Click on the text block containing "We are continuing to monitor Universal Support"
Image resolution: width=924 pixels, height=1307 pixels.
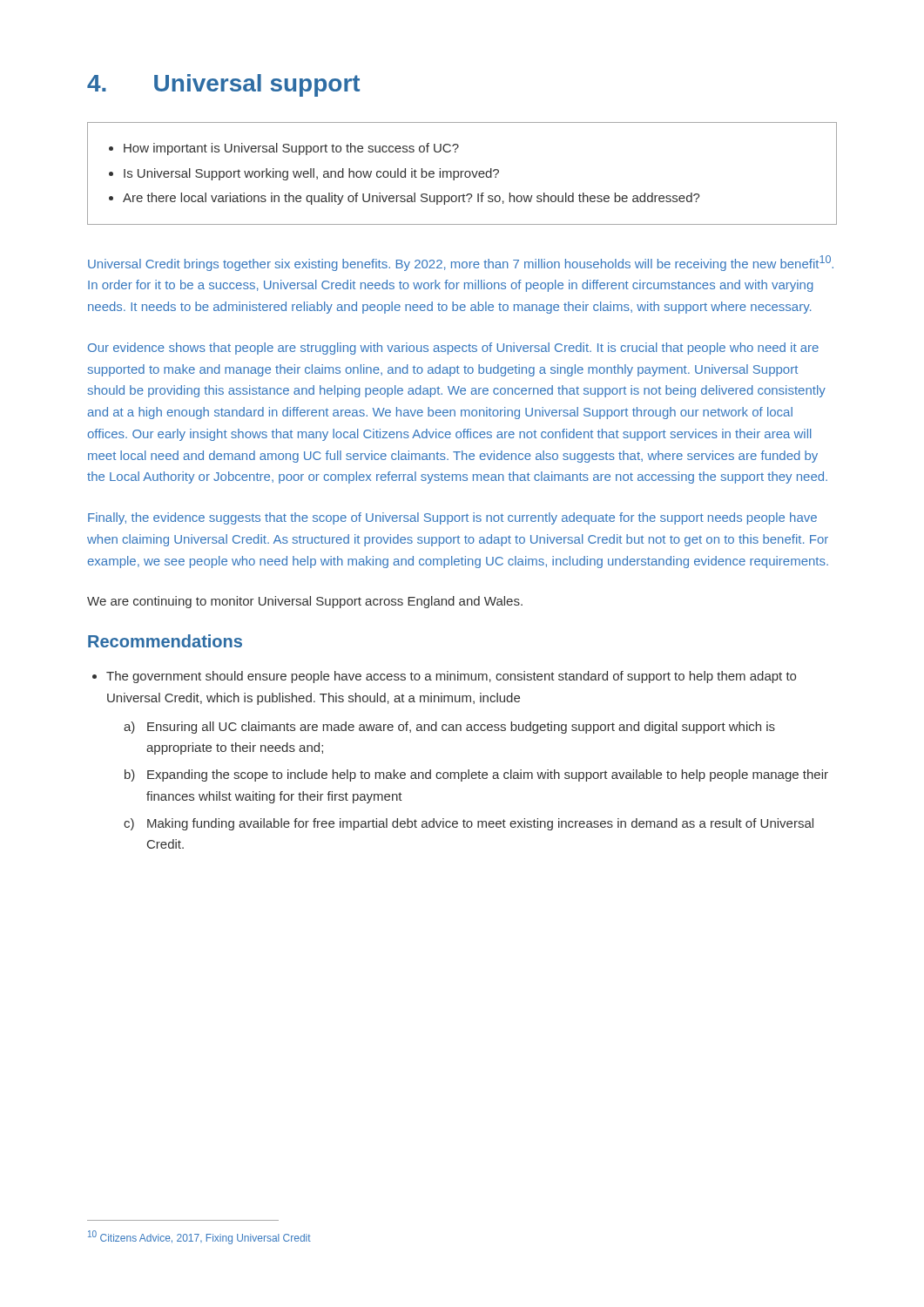[305, 601]
